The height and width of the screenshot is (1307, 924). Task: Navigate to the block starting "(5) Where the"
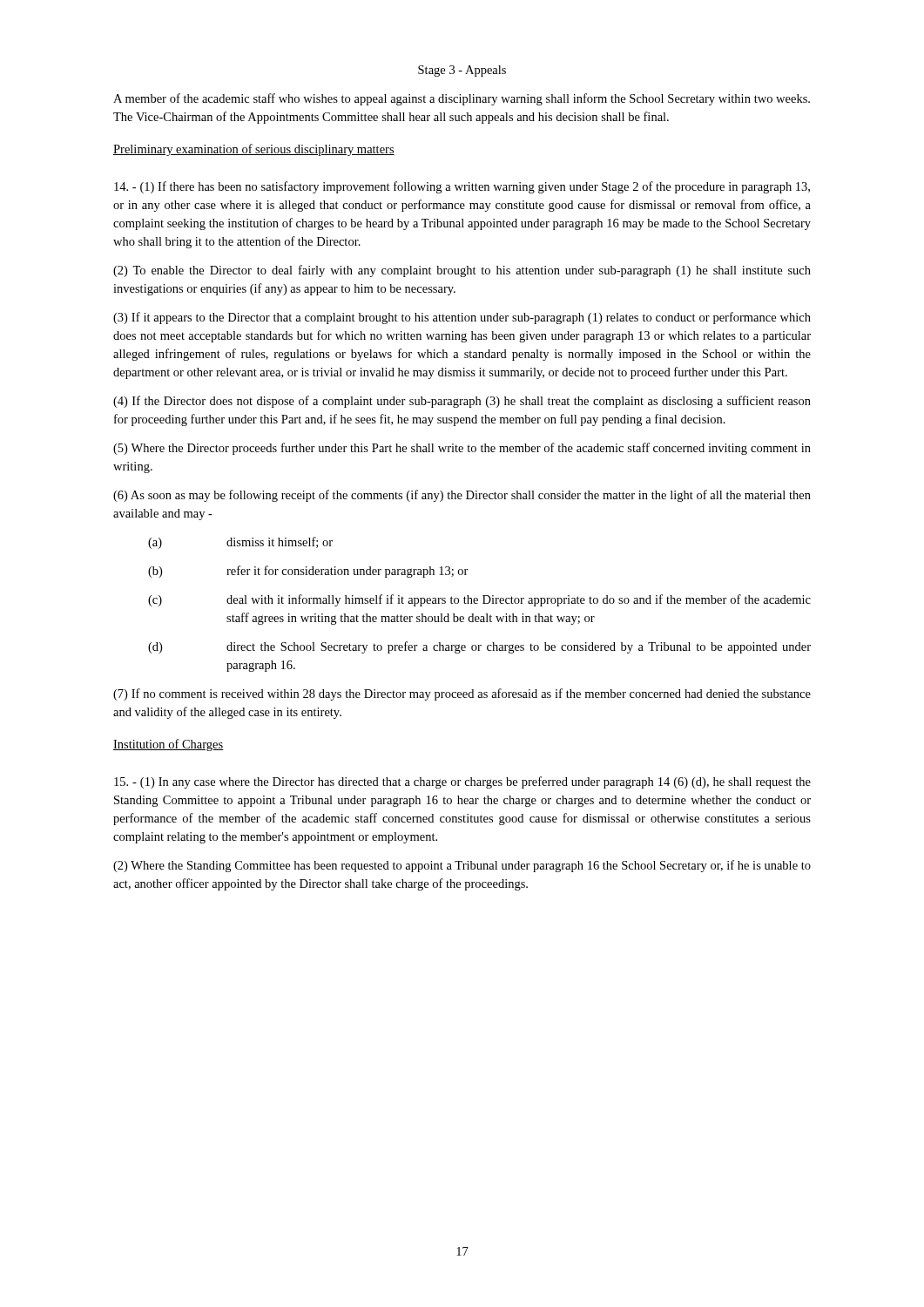tap(462, 458)
